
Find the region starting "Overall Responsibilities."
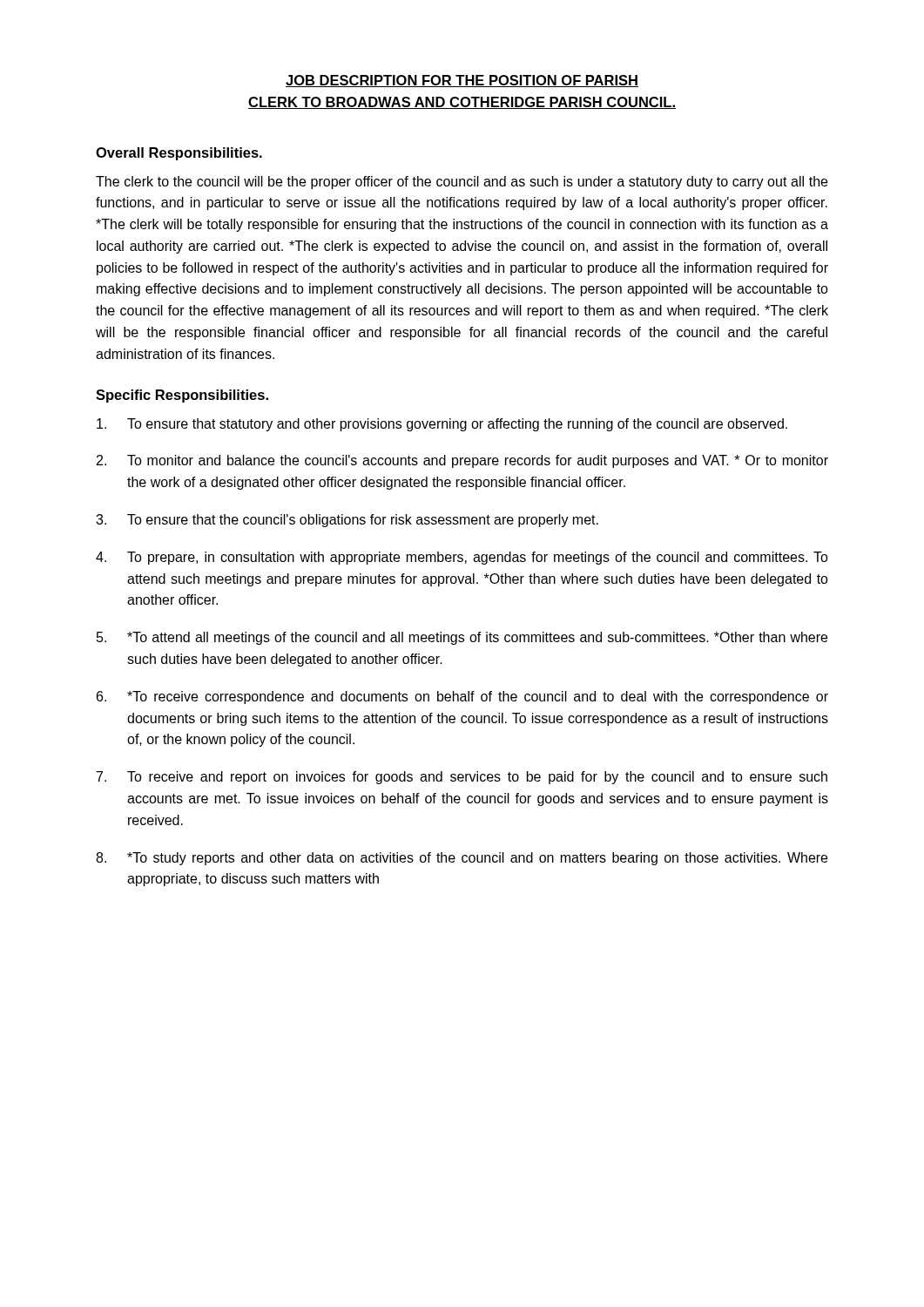click(x=179, y=152)
